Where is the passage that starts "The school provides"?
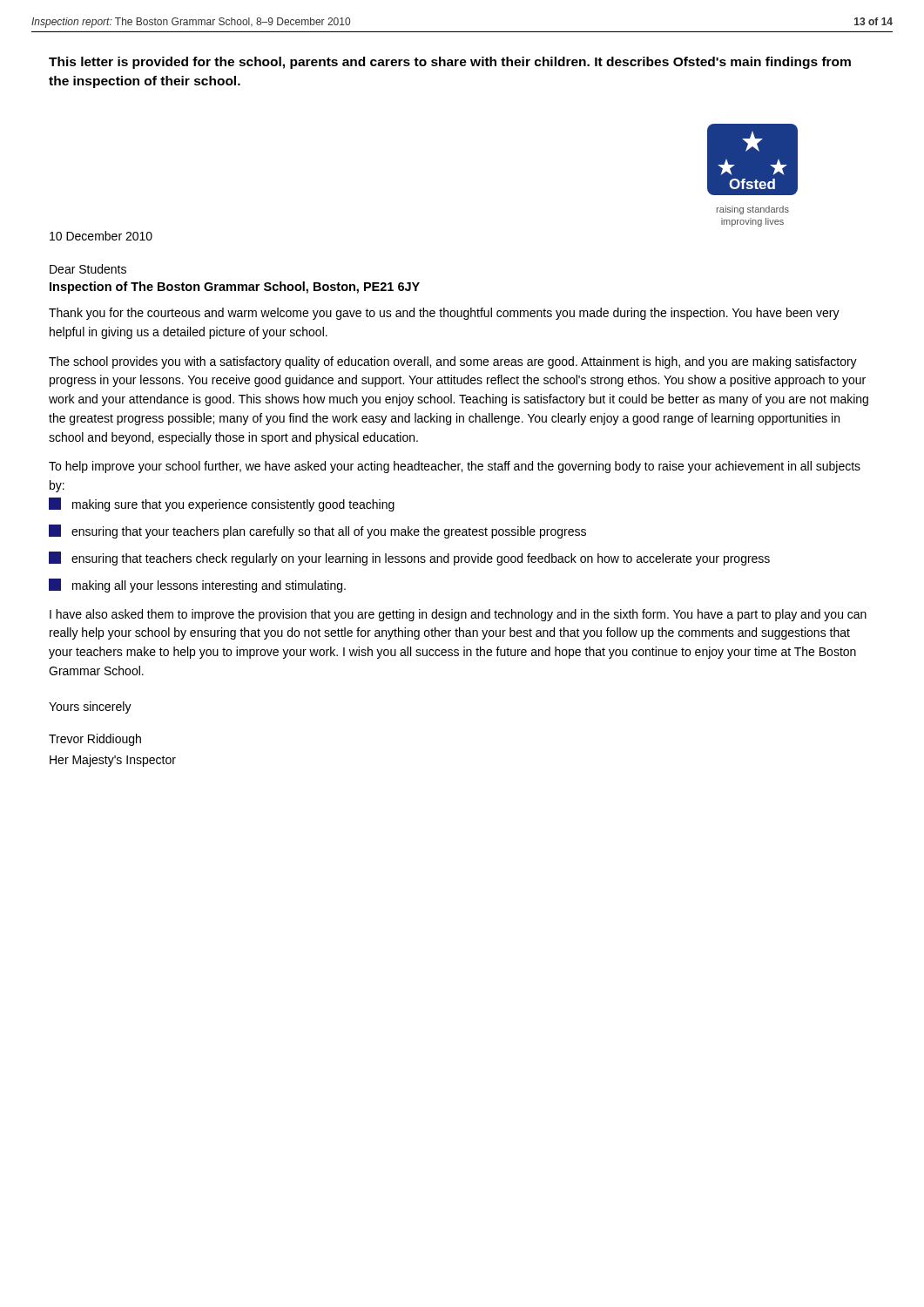The width and height of the screenshot is (924, 1307). click(x=459, y=399)
